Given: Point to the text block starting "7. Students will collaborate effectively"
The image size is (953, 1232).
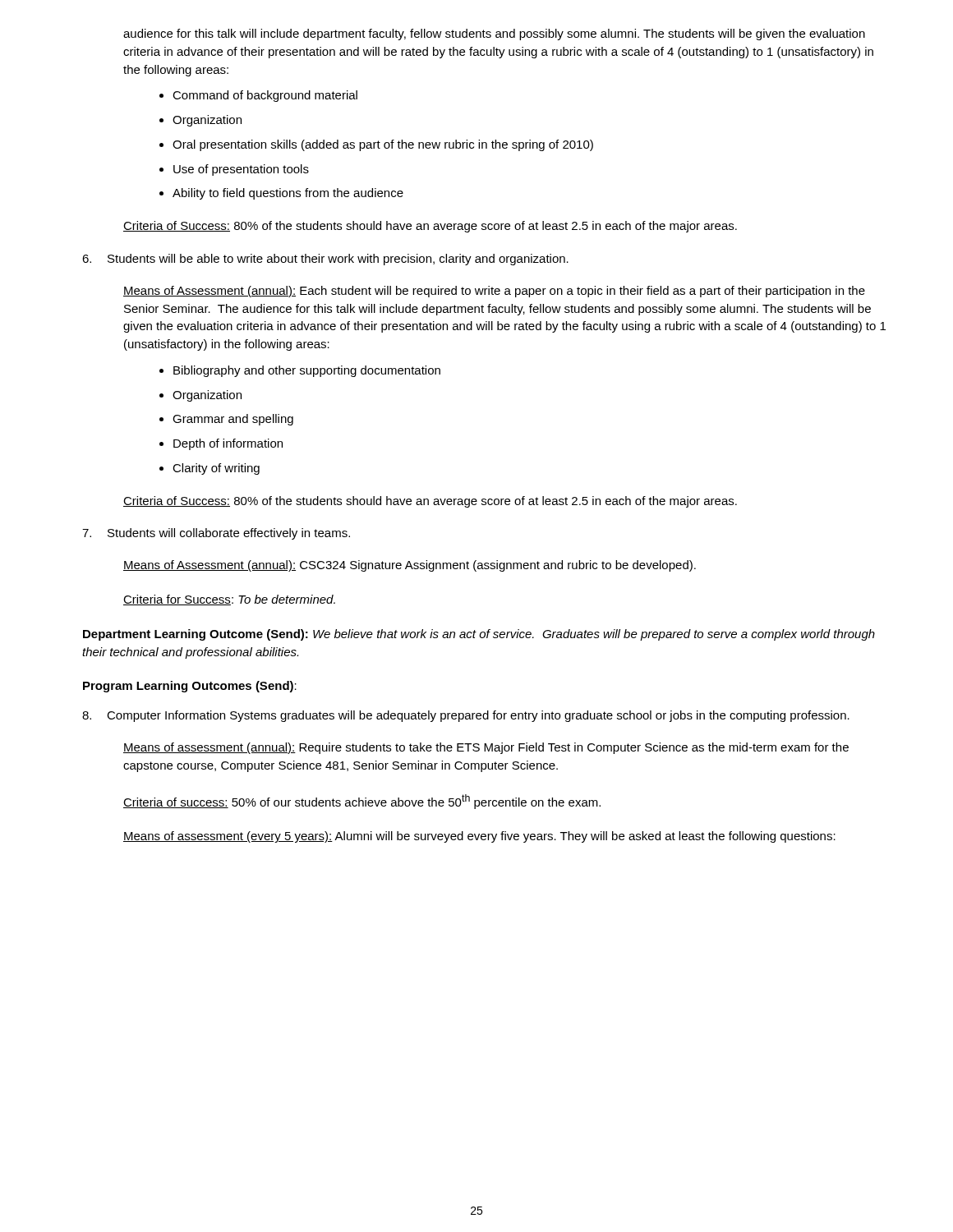Looking at the screenshot, I should click(x=216, y=534).
